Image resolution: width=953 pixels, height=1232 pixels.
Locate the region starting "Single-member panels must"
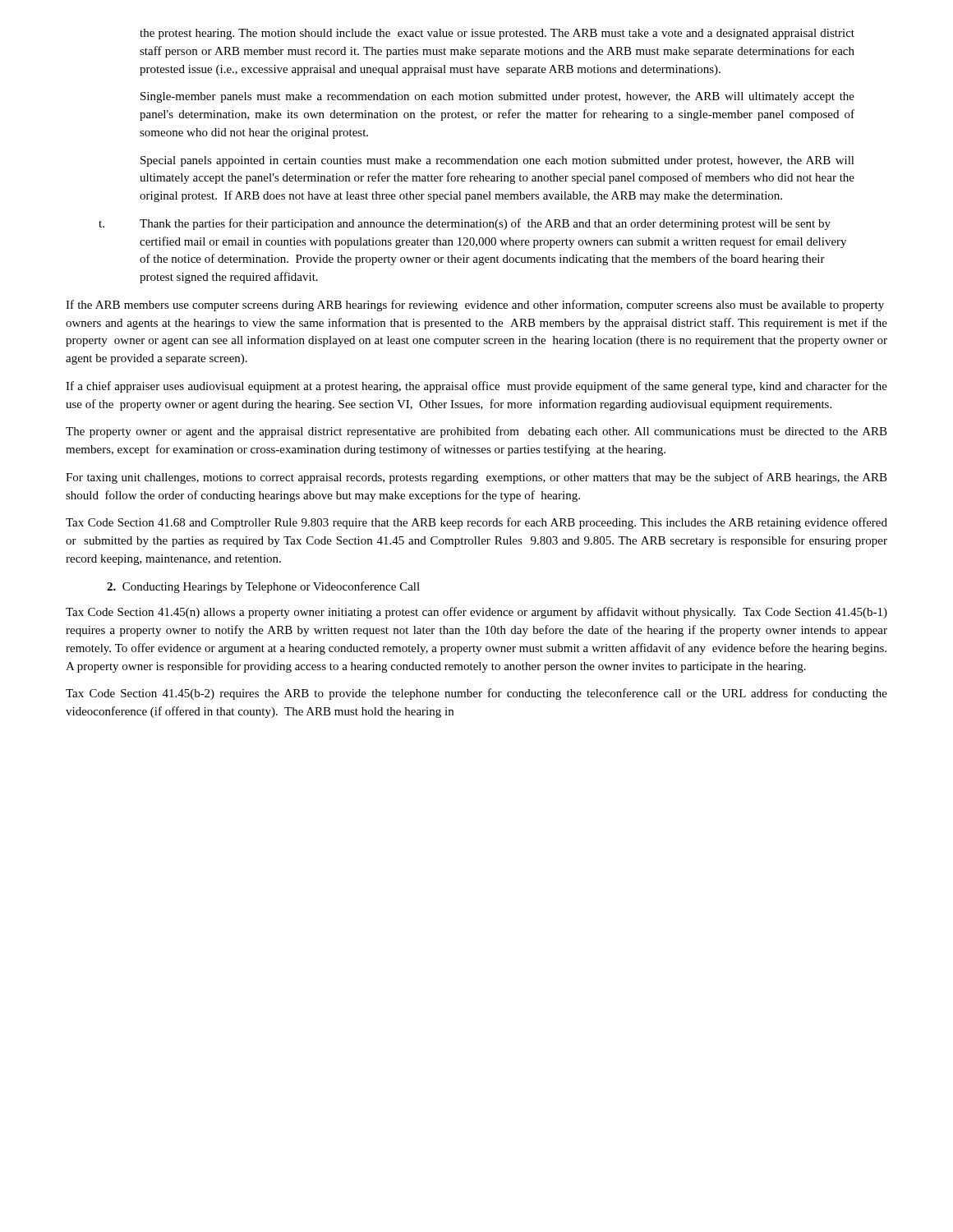tap(497, 114)
